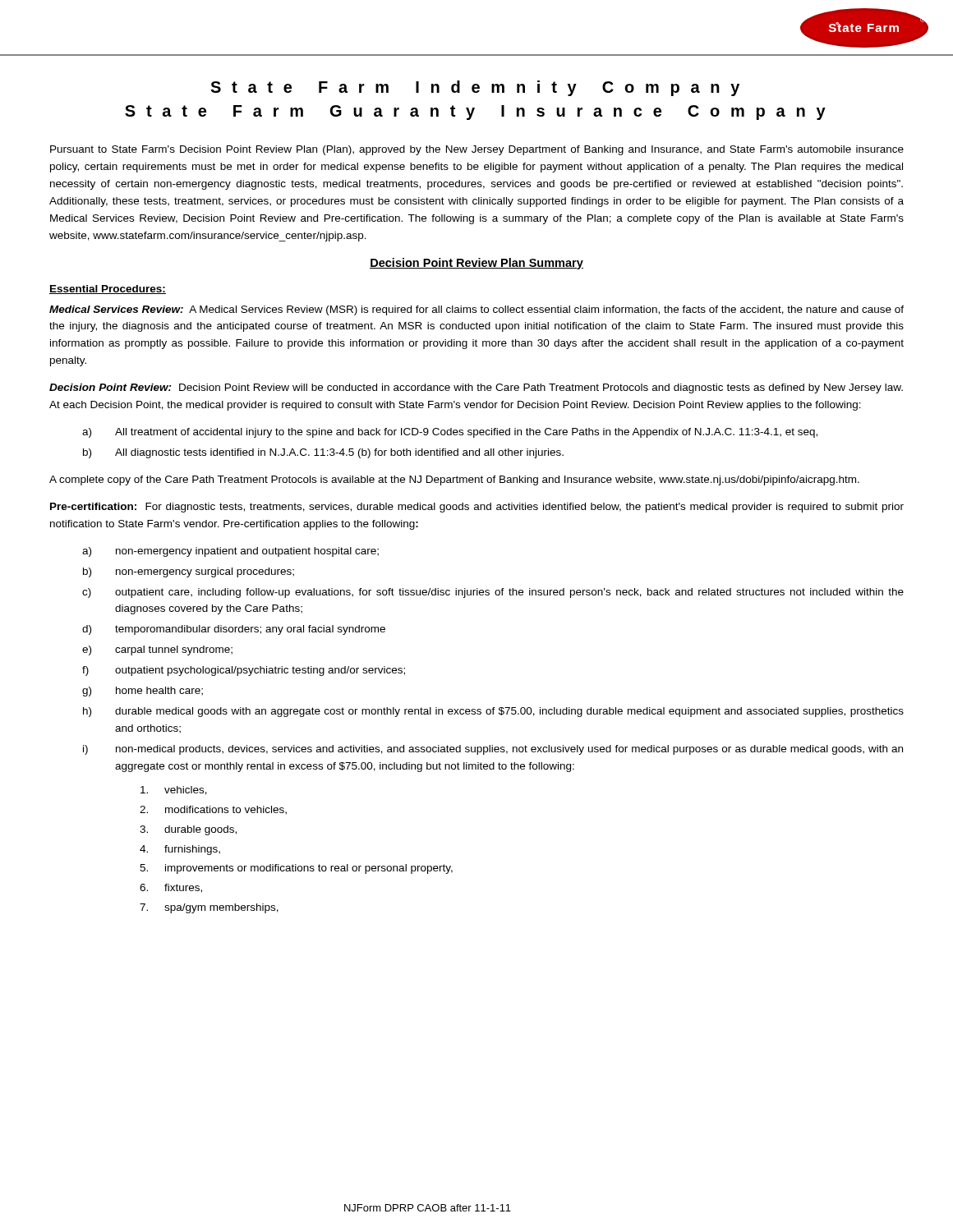Viewport: 953px width, 1232px height.
Task: Locate the text block that says "Pre-certification: For diagnostic tests, treatments,"
Action: click(476, 515)
